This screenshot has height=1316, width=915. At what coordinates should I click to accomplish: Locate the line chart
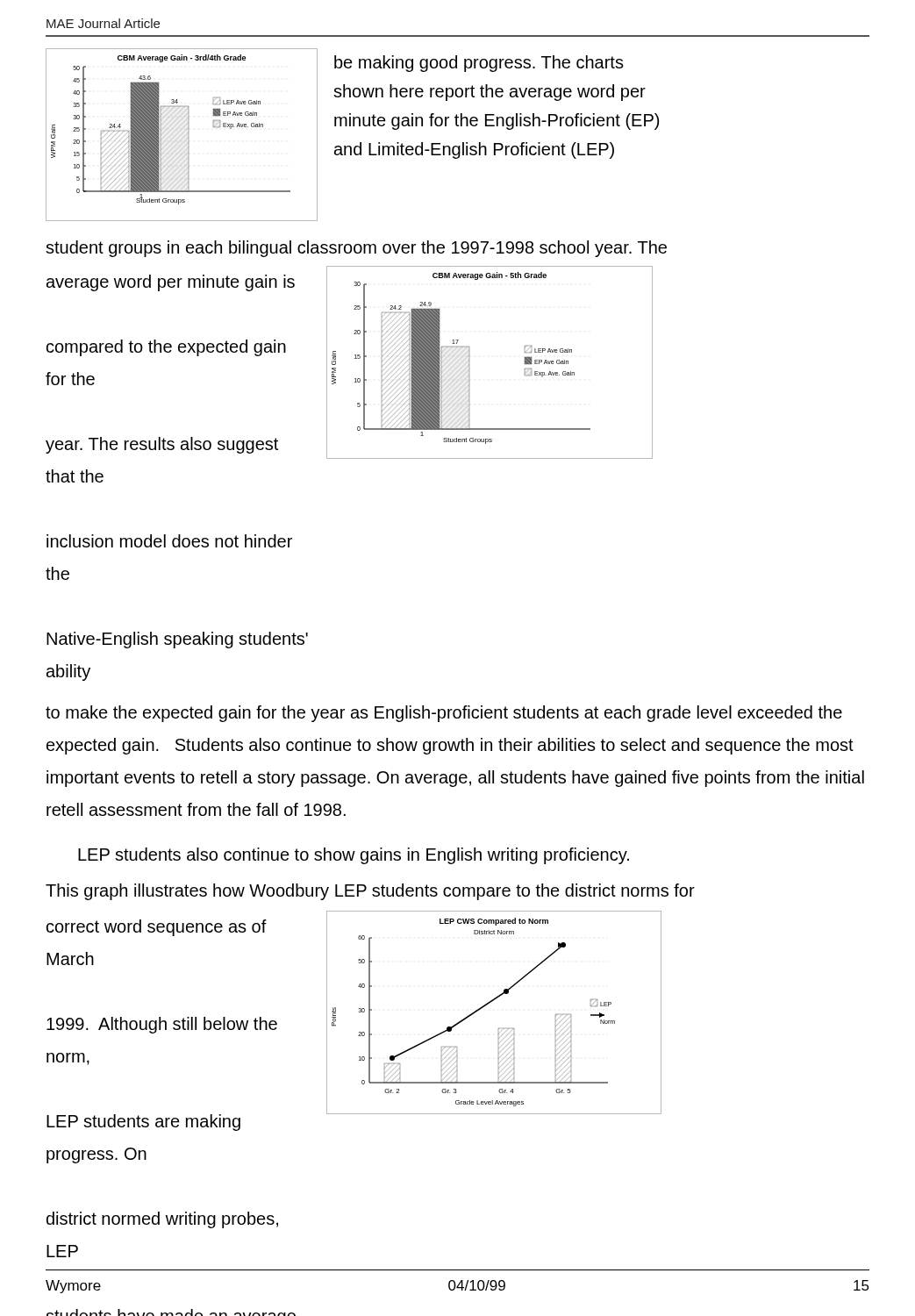click(x=589, y=1014)
